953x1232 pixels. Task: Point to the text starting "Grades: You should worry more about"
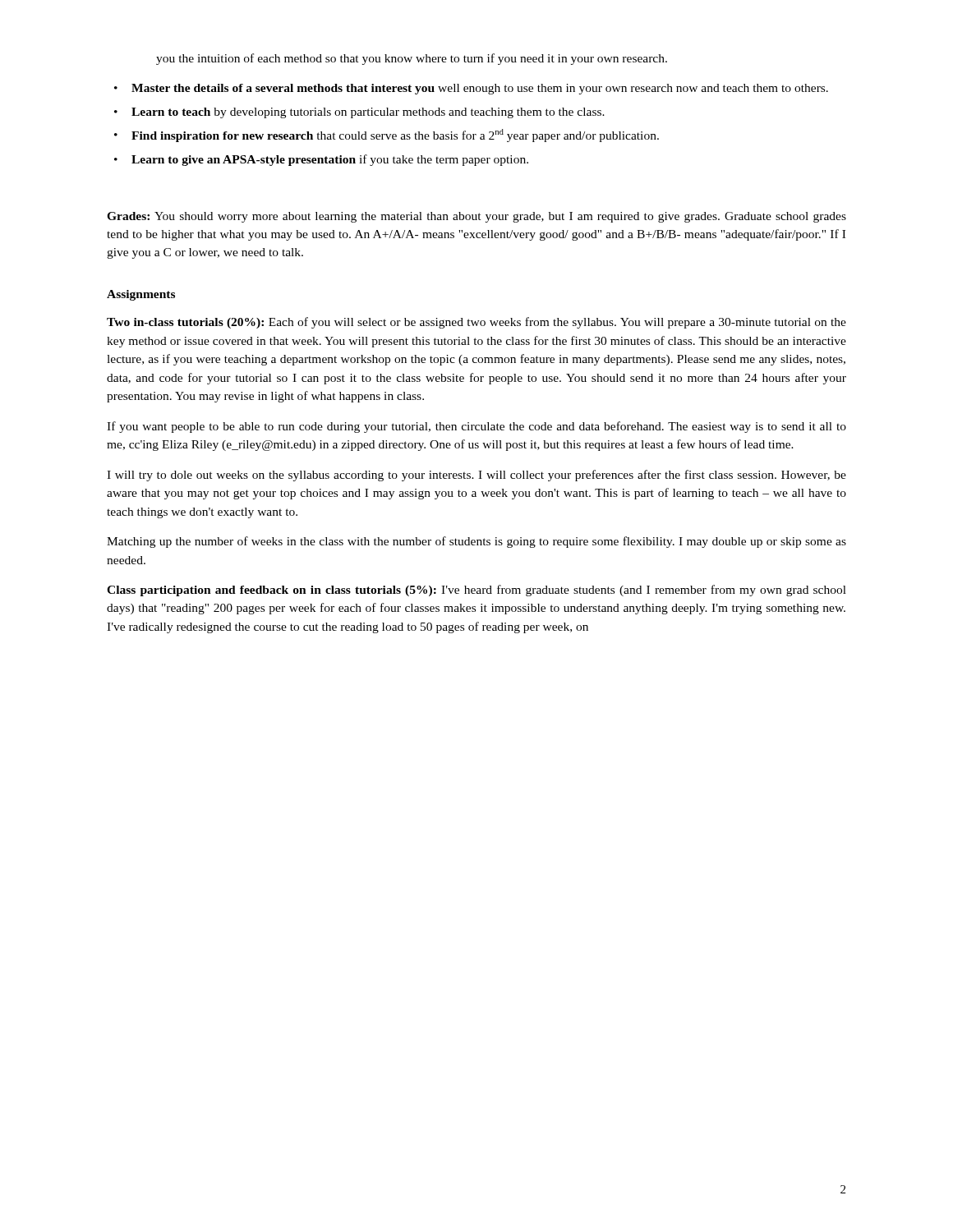tap(476, 234)
